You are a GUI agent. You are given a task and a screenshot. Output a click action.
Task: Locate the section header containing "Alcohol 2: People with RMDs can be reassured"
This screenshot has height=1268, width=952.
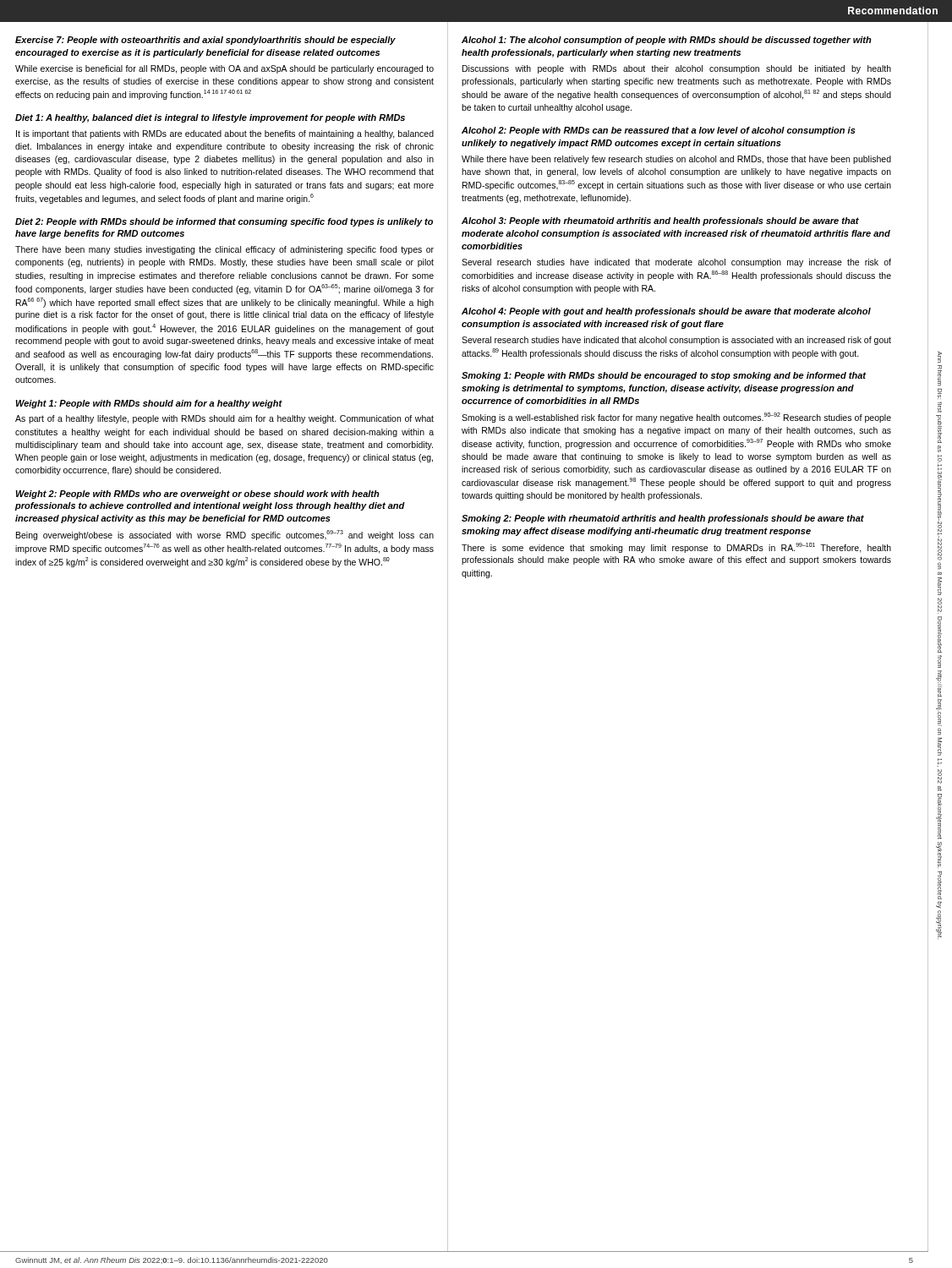pos(658,137)
